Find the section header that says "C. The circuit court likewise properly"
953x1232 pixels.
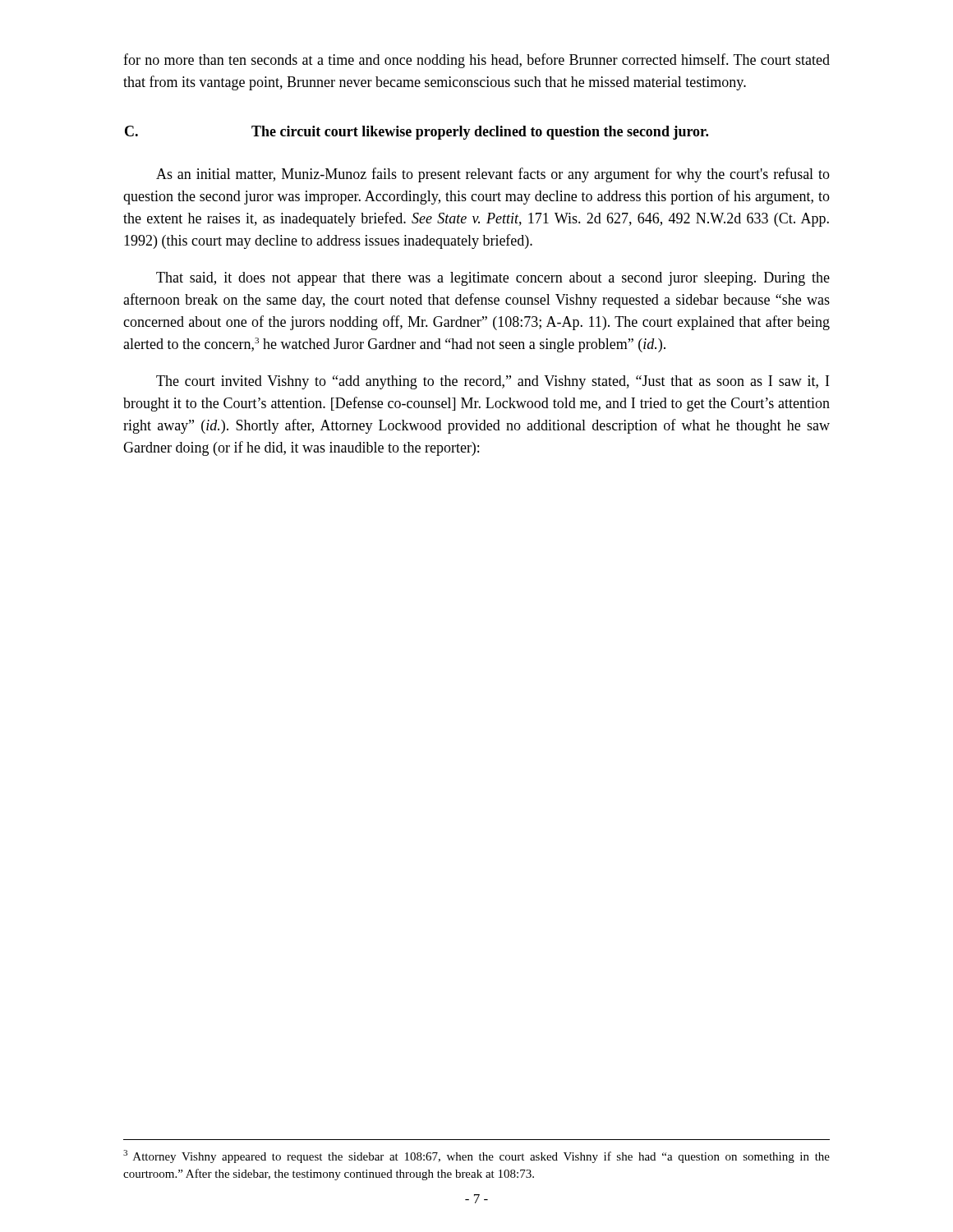(x=476, y=132)
